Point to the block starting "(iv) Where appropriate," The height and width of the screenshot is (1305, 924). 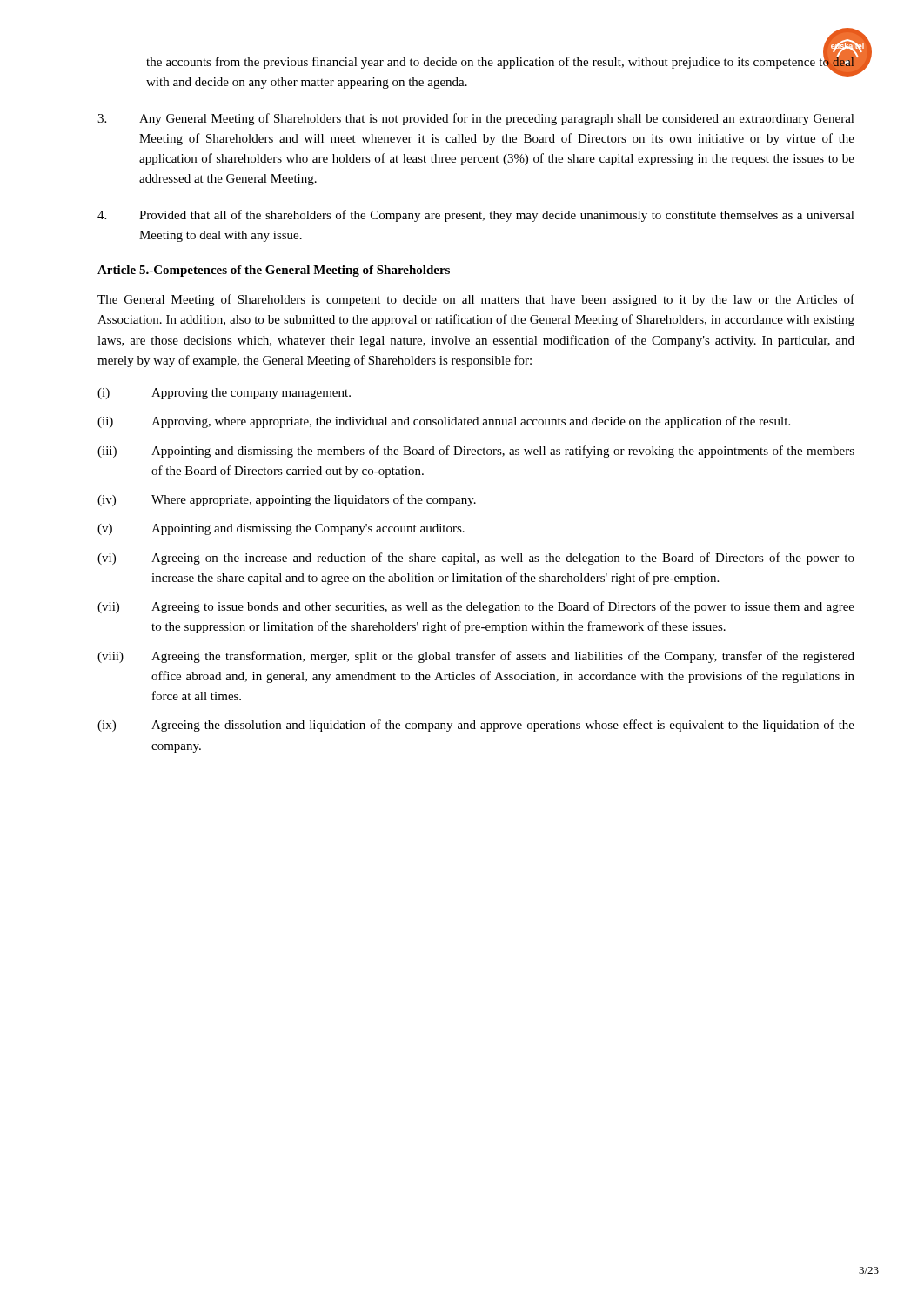[x=476, y=500]
